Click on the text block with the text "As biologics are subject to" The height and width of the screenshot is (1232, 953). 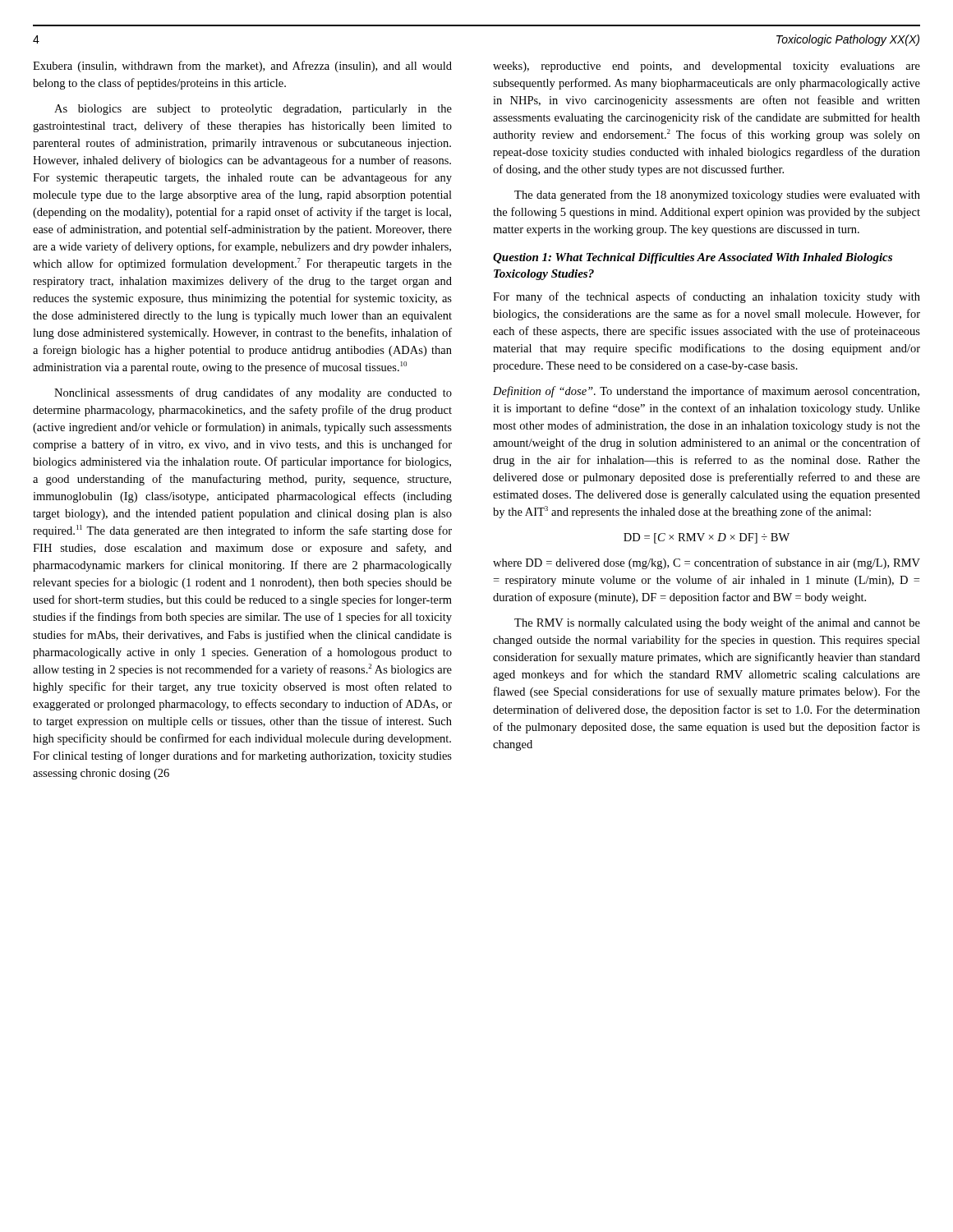(242, 238)
